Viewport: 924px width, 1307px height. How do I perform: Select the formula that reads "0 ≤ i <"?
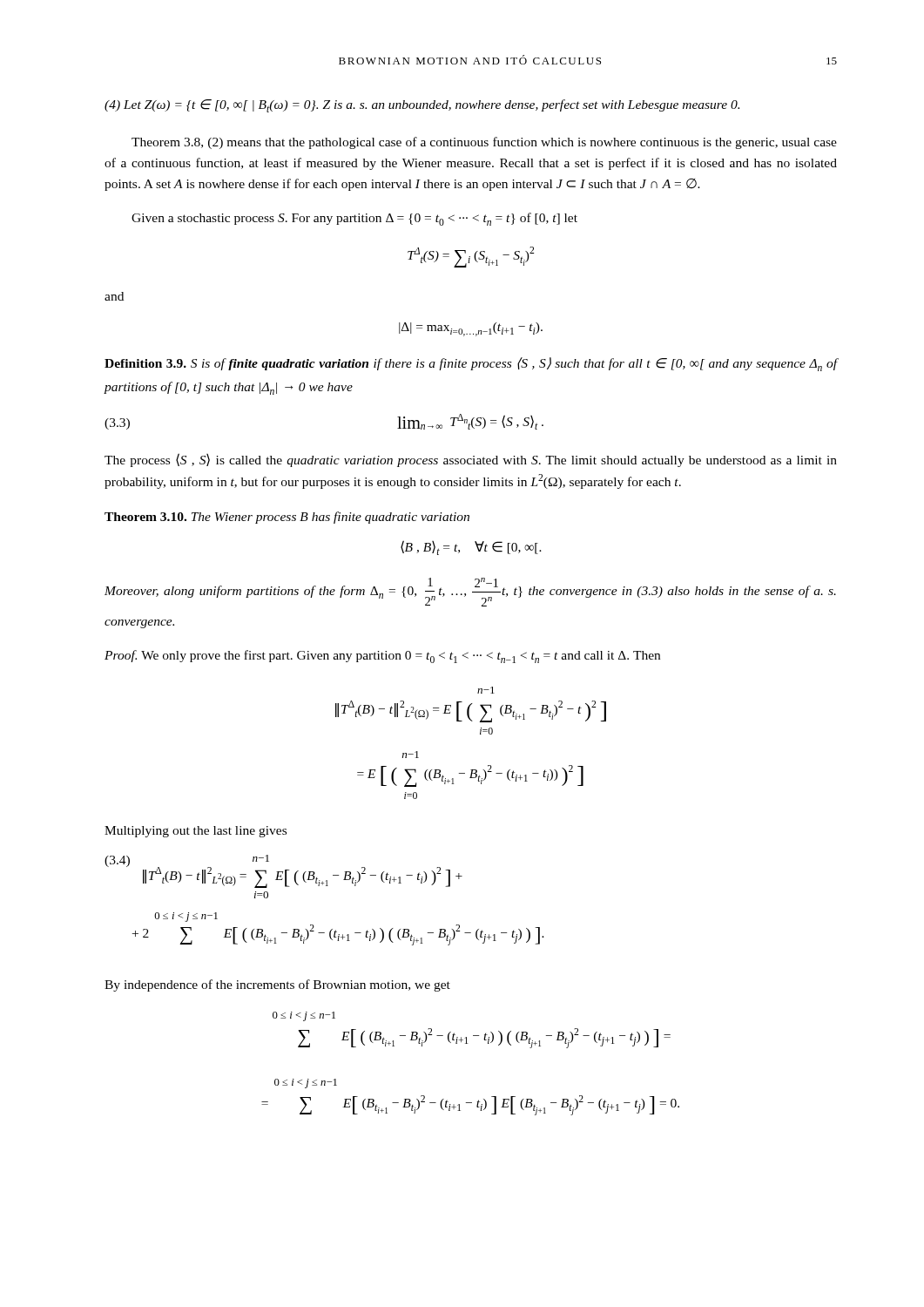[x=304, y=1016]
